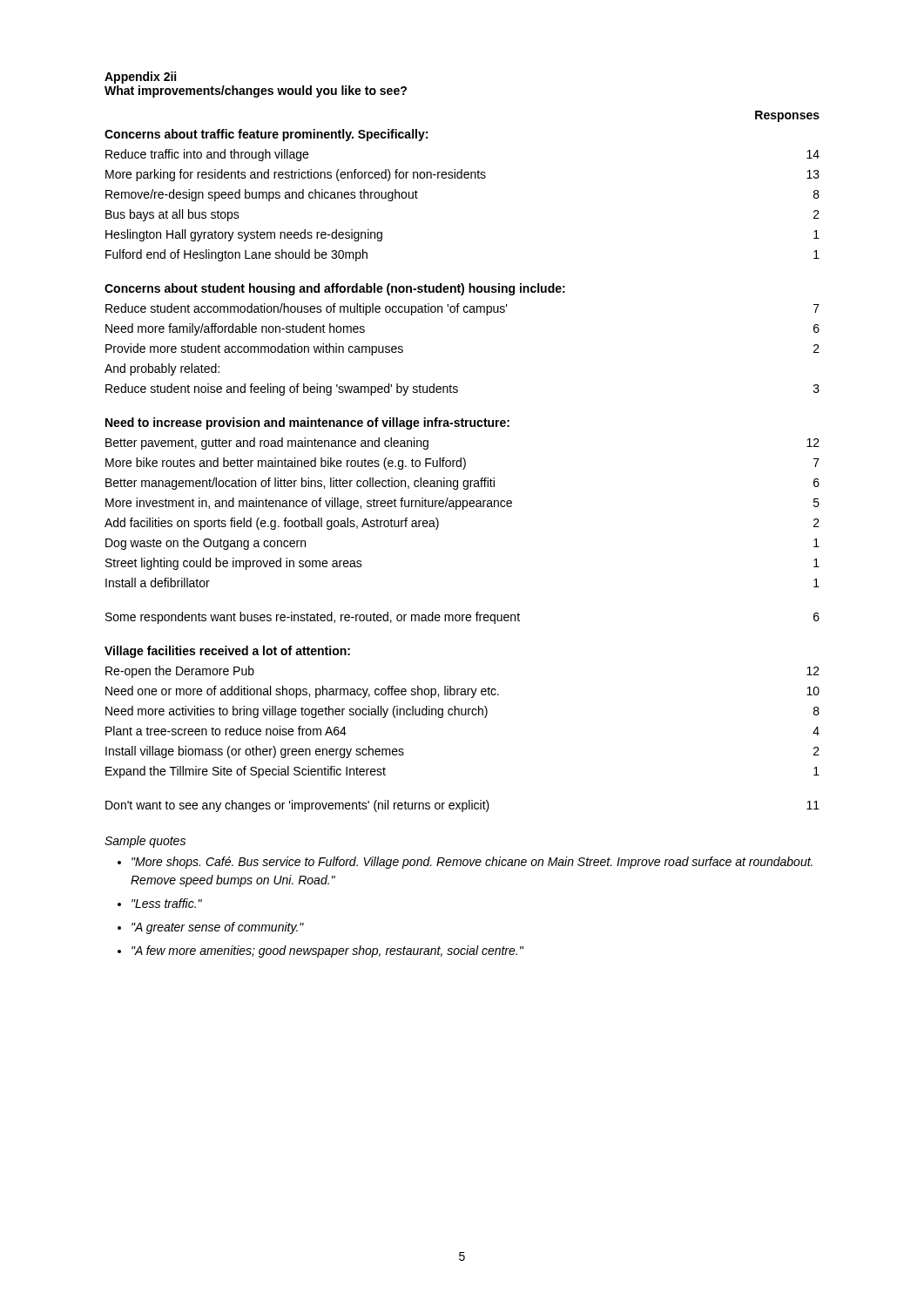Navigate to the element starting "Plant a tree-screen to reduce noise from"
The height and width of the screenshot is (1307, 924).
[226, 731]
